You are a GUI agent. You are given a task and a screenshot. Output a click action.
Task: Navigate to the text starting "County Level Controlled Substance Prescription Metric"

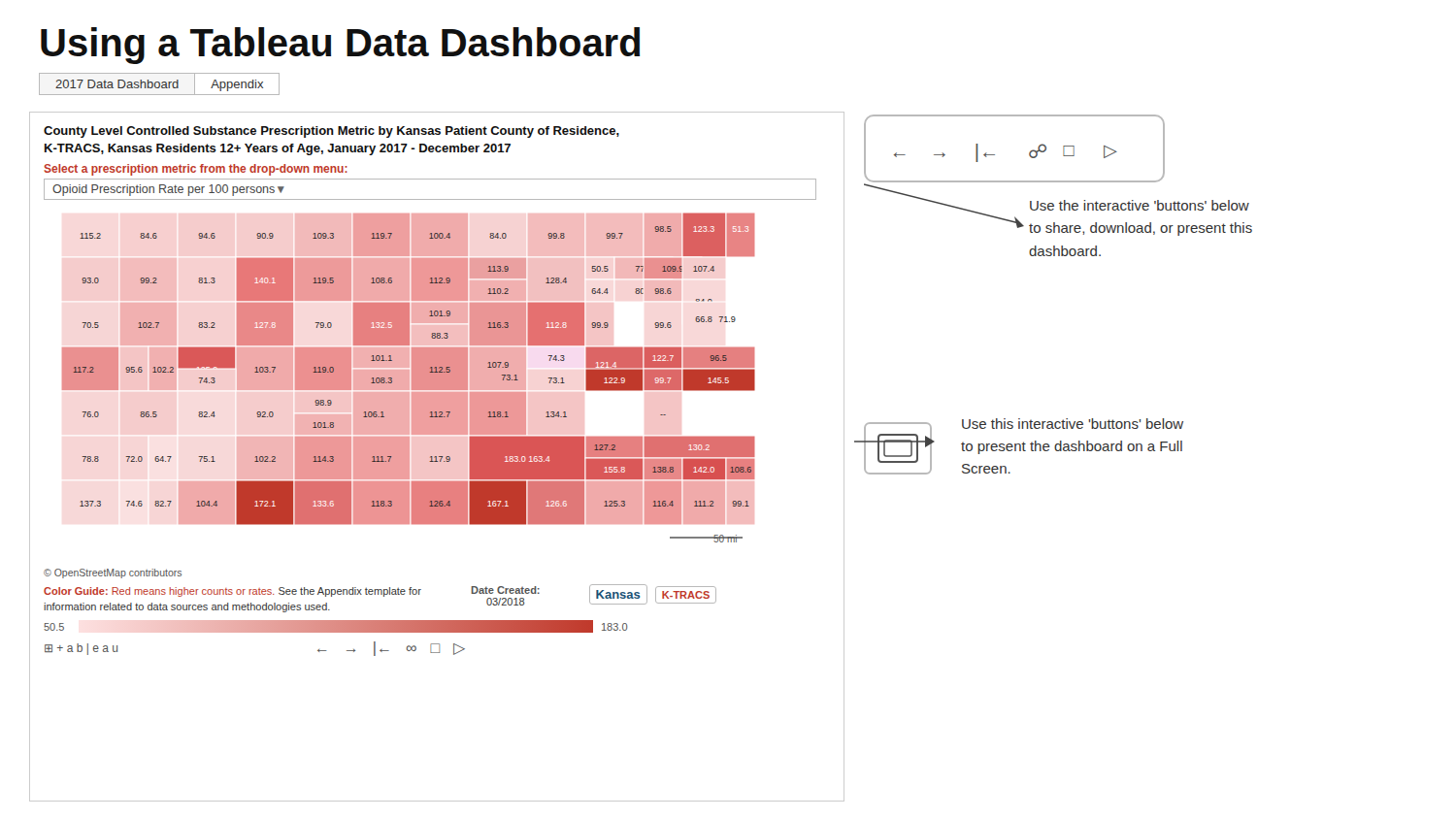pyautogui.click(x=332, y=139)
